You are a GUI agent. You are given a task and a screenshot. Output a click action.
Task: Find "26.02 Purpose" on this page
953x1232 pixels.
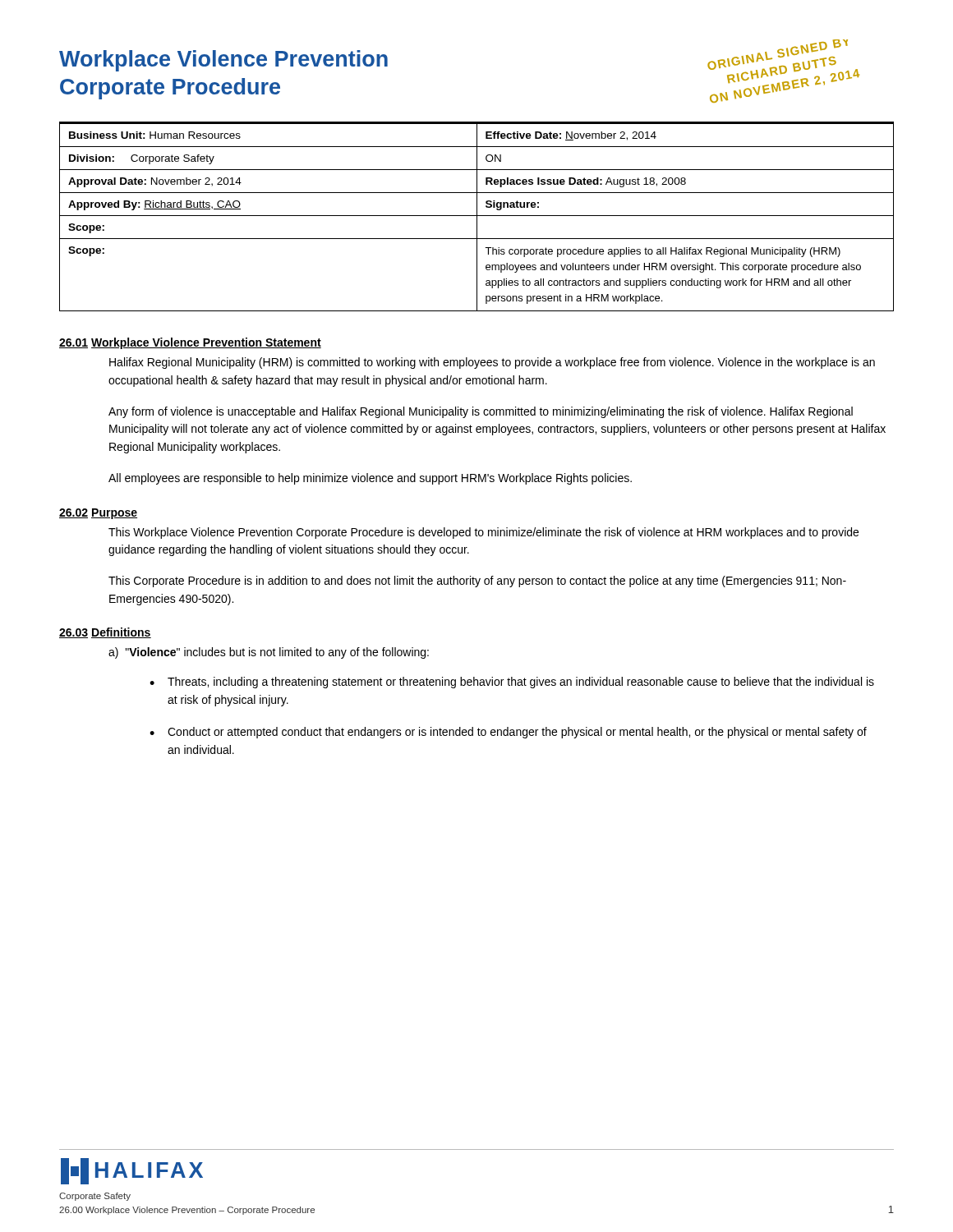[98, 512]
